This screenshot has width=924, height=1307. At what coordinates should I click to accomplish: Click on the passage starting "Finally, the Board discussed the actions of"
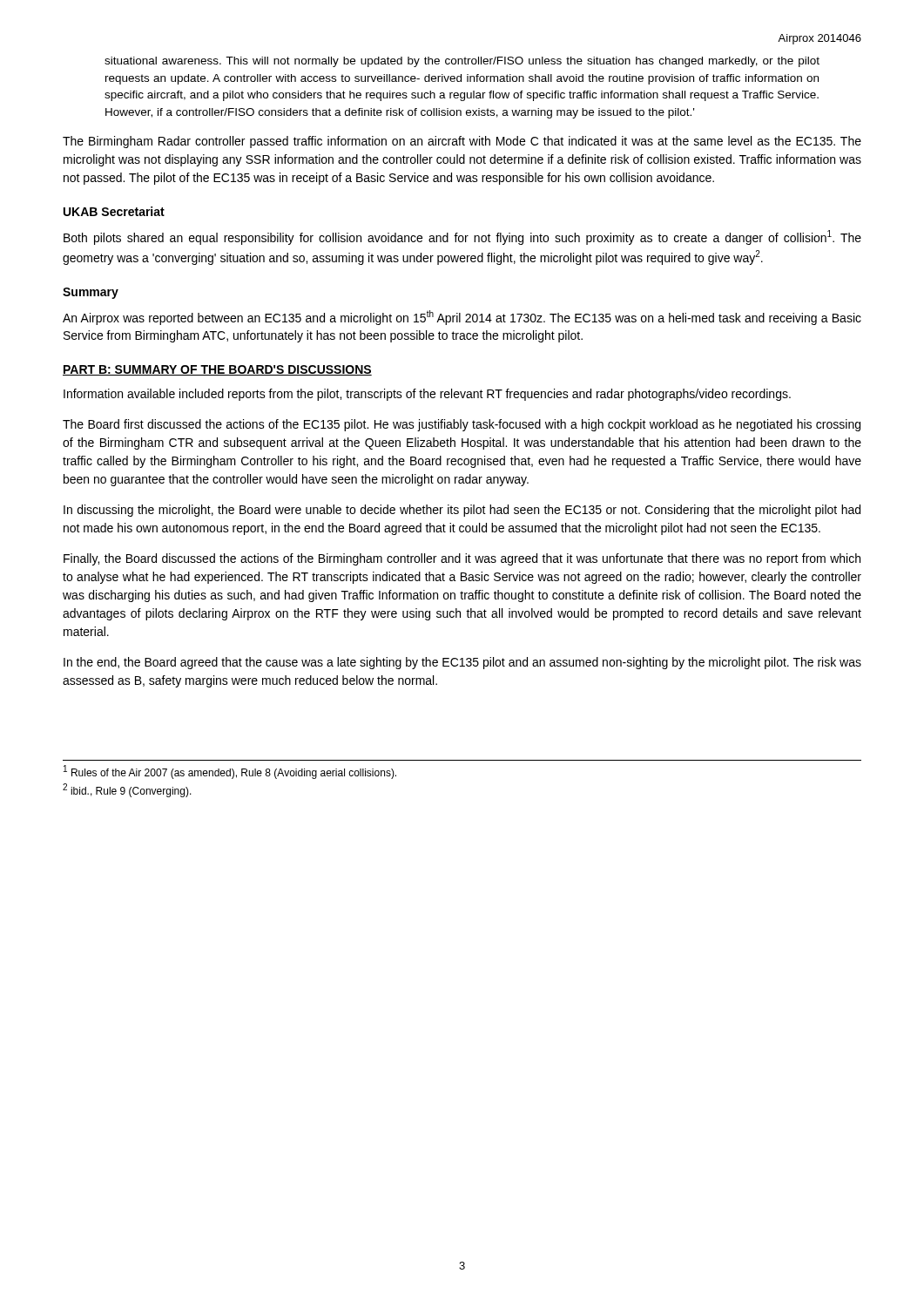[462, 595]
